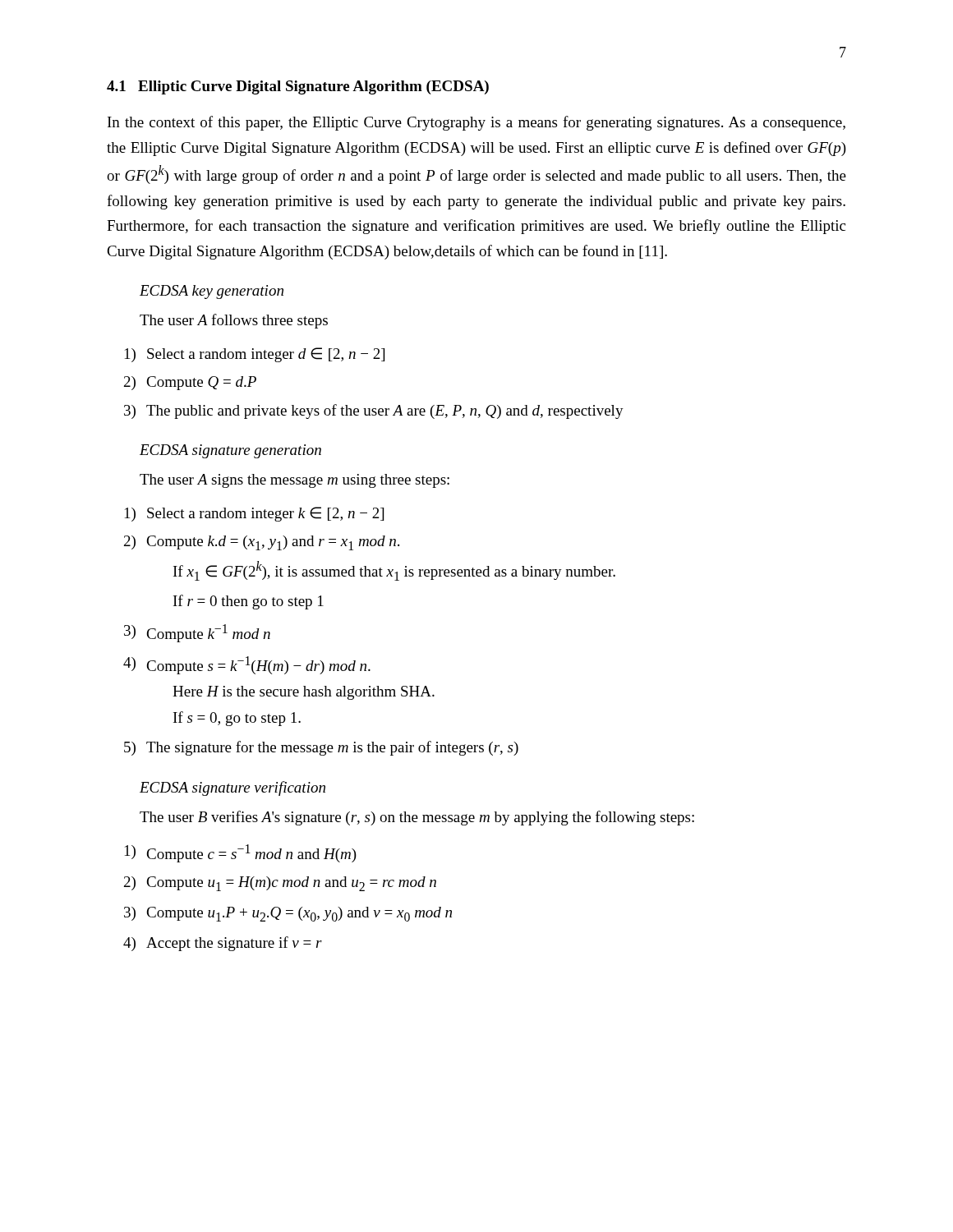Image resolution: width=953 pixels, height=1232 pixels.
Task: Point to the region starting "The user A signs the message m using"
Action: click(x=295, y=480)
